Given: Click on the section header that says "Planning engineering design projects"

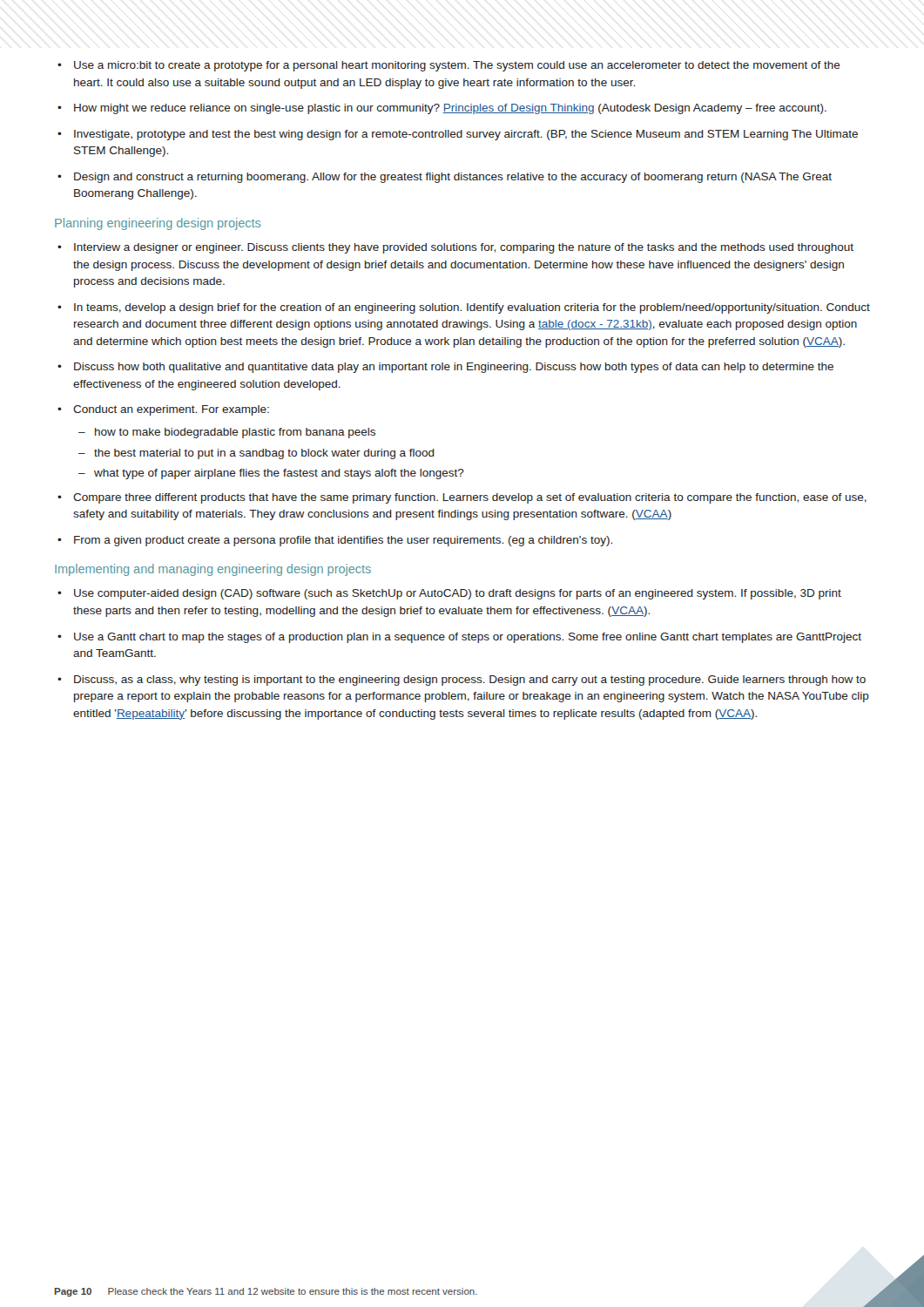Looking at the screenshot, I should [158, 223].
